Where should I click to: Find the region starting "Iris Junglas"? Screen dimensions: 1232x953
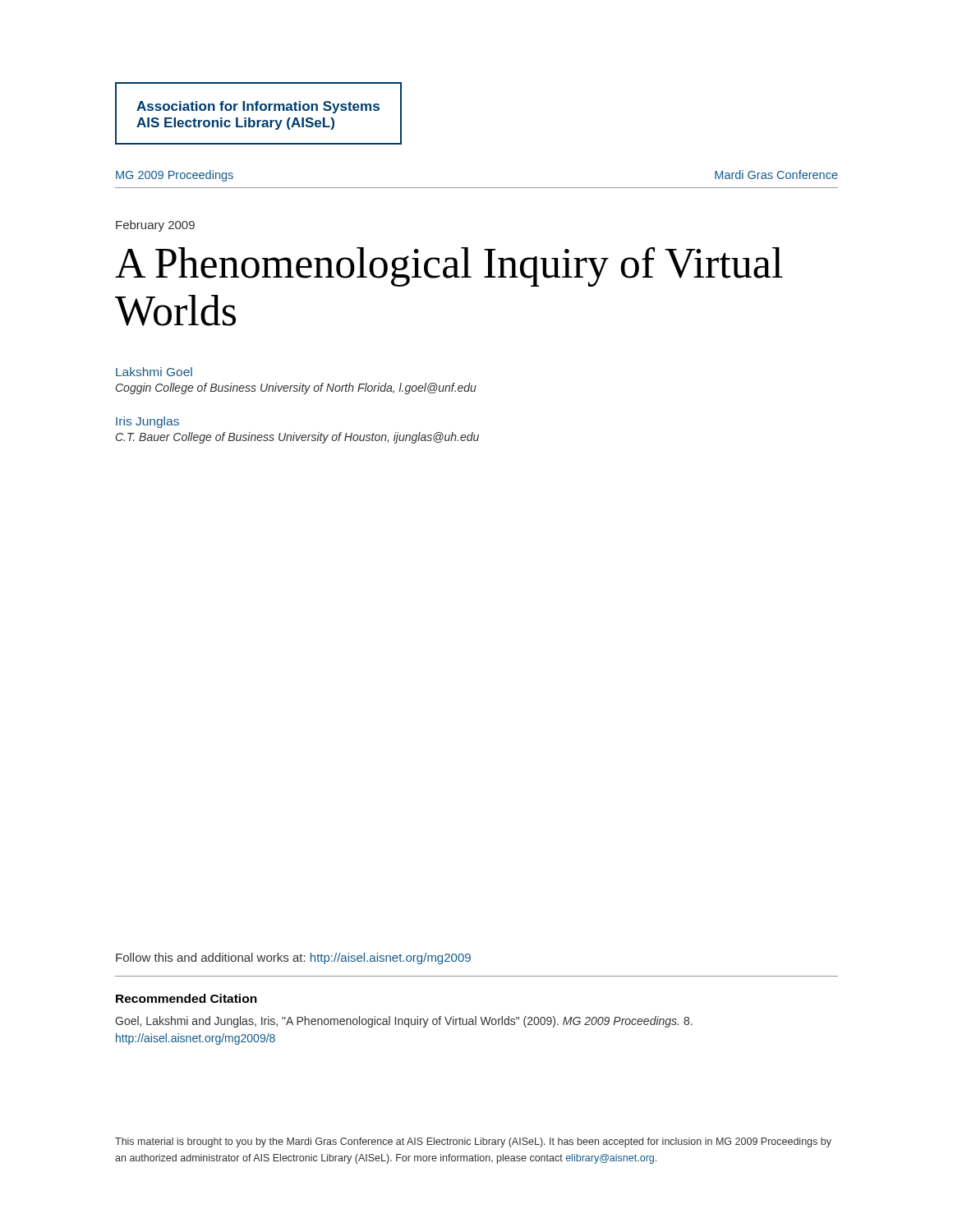[x=147, y=421]
